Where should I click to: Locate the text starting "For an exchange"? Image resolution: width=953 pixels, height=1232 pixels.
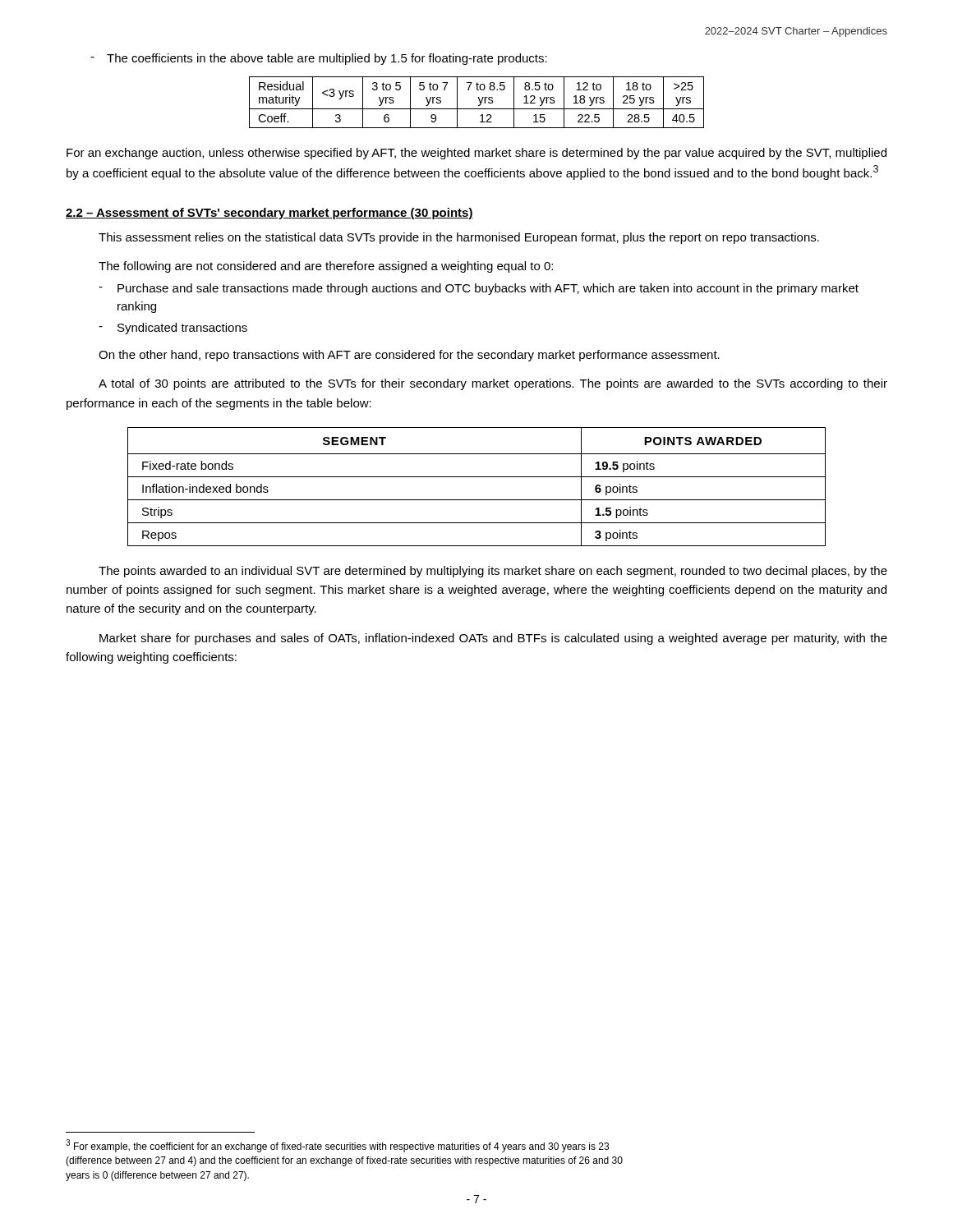(x=476, y=162)
